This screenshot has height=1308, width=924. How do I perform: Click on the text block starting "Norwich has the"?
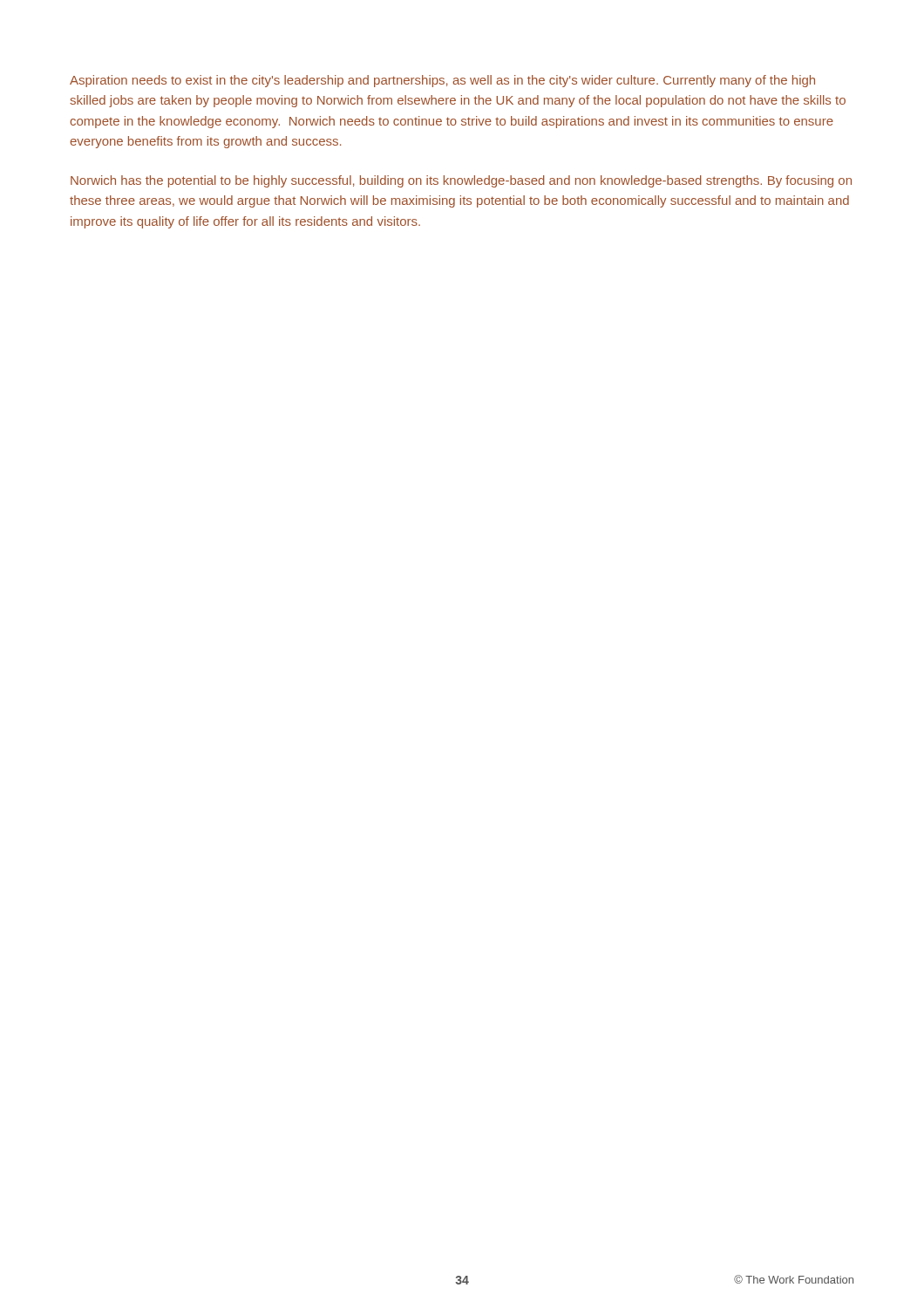[x=461, y=200]
